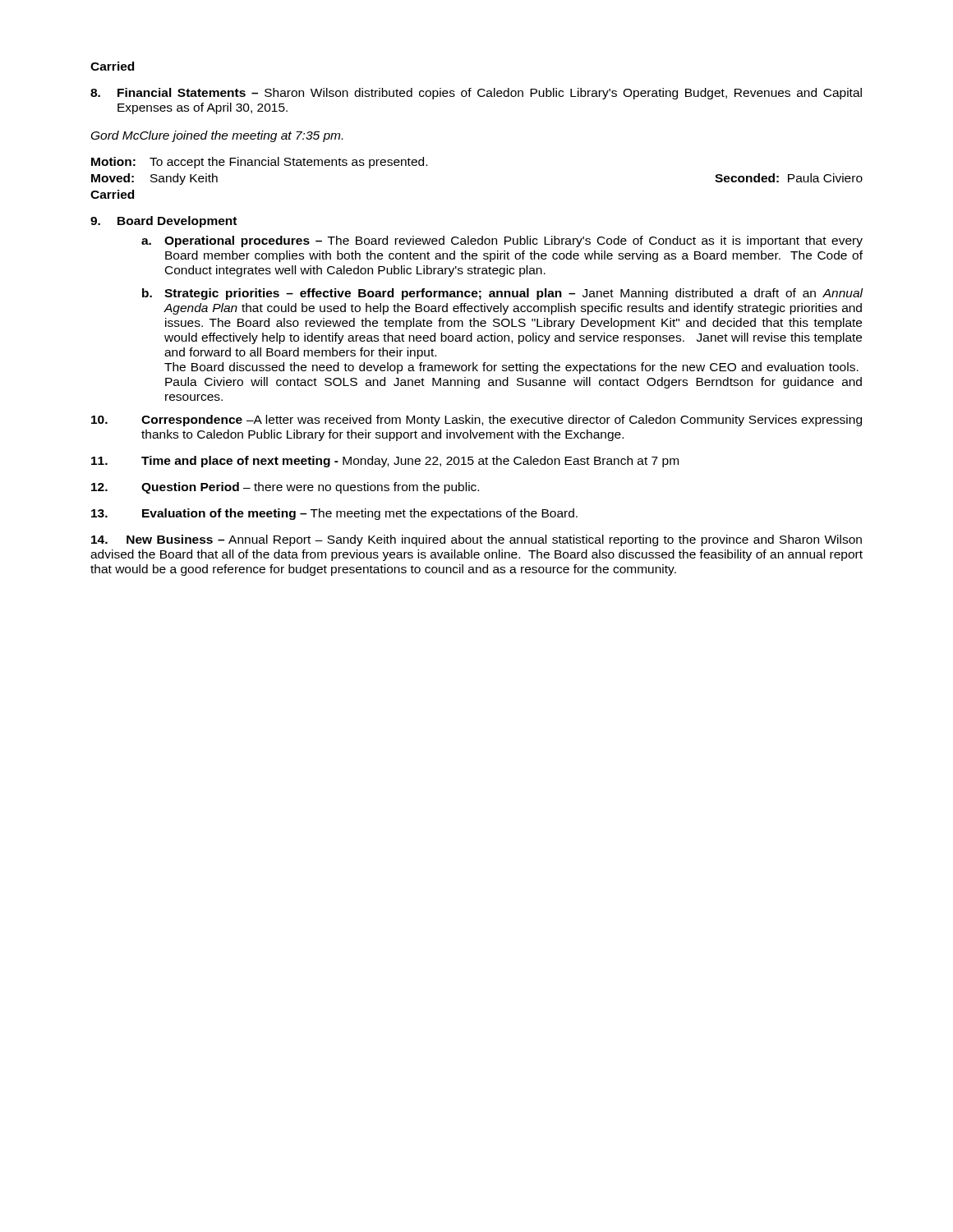
Task: Locate the text block with the text "Evaluation of the meeting – The meeting met"
Action: 476,513
